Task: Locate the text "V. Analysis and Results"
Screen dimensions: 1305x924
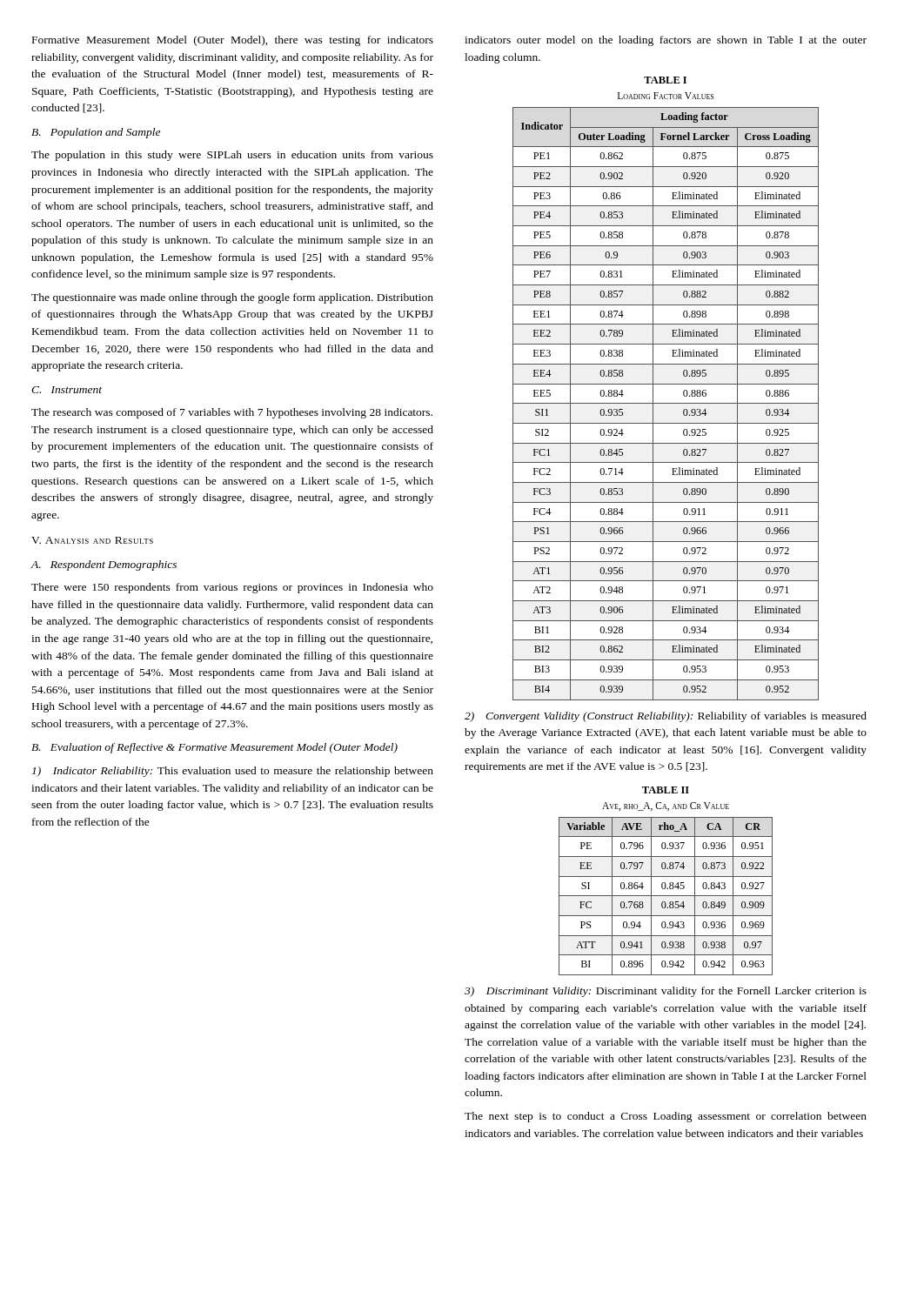Action: [x=92, y=540]
